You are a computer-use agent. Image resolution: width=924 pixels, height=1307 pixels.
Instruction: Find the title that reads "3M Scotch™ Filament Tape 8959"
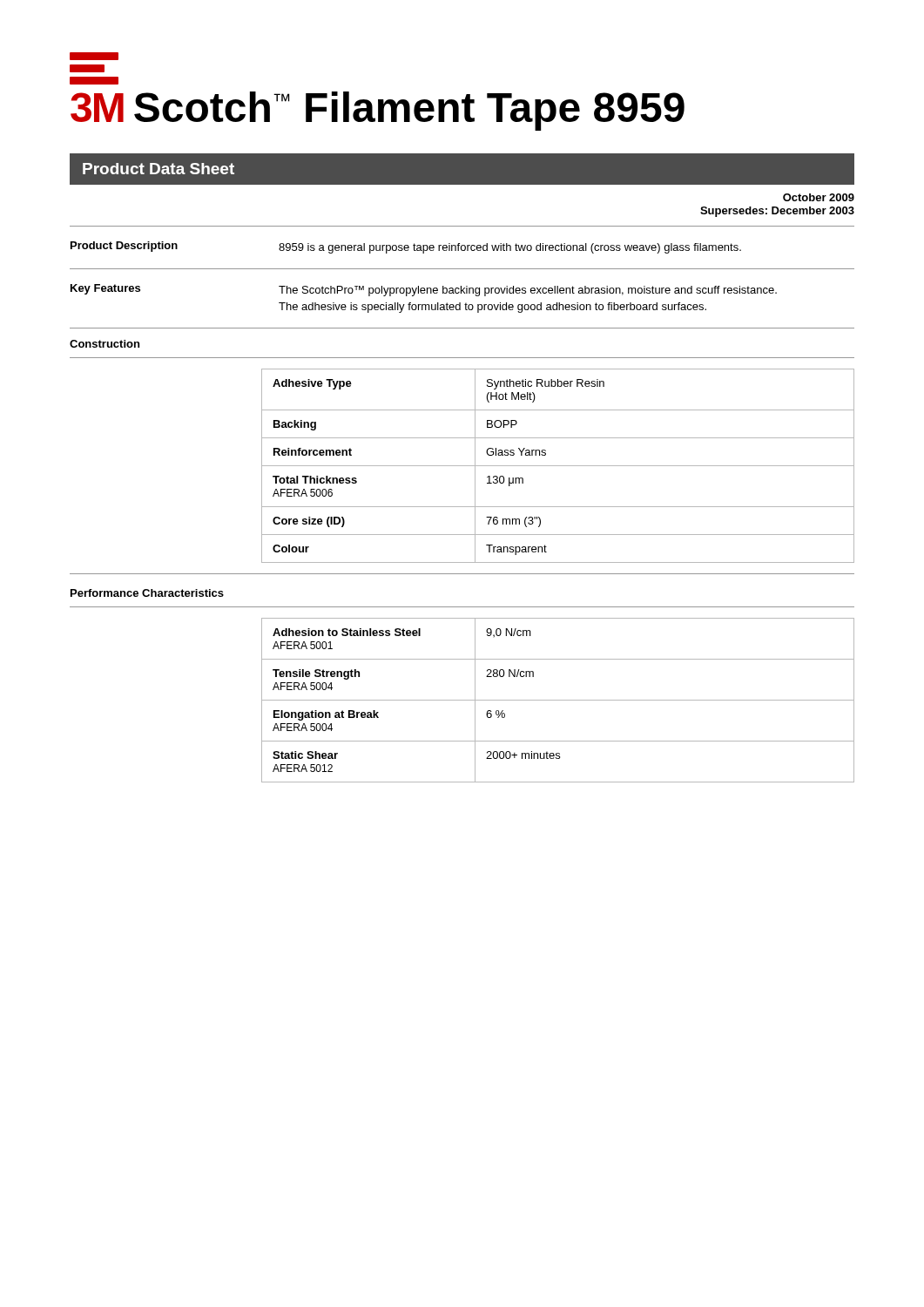378,91
